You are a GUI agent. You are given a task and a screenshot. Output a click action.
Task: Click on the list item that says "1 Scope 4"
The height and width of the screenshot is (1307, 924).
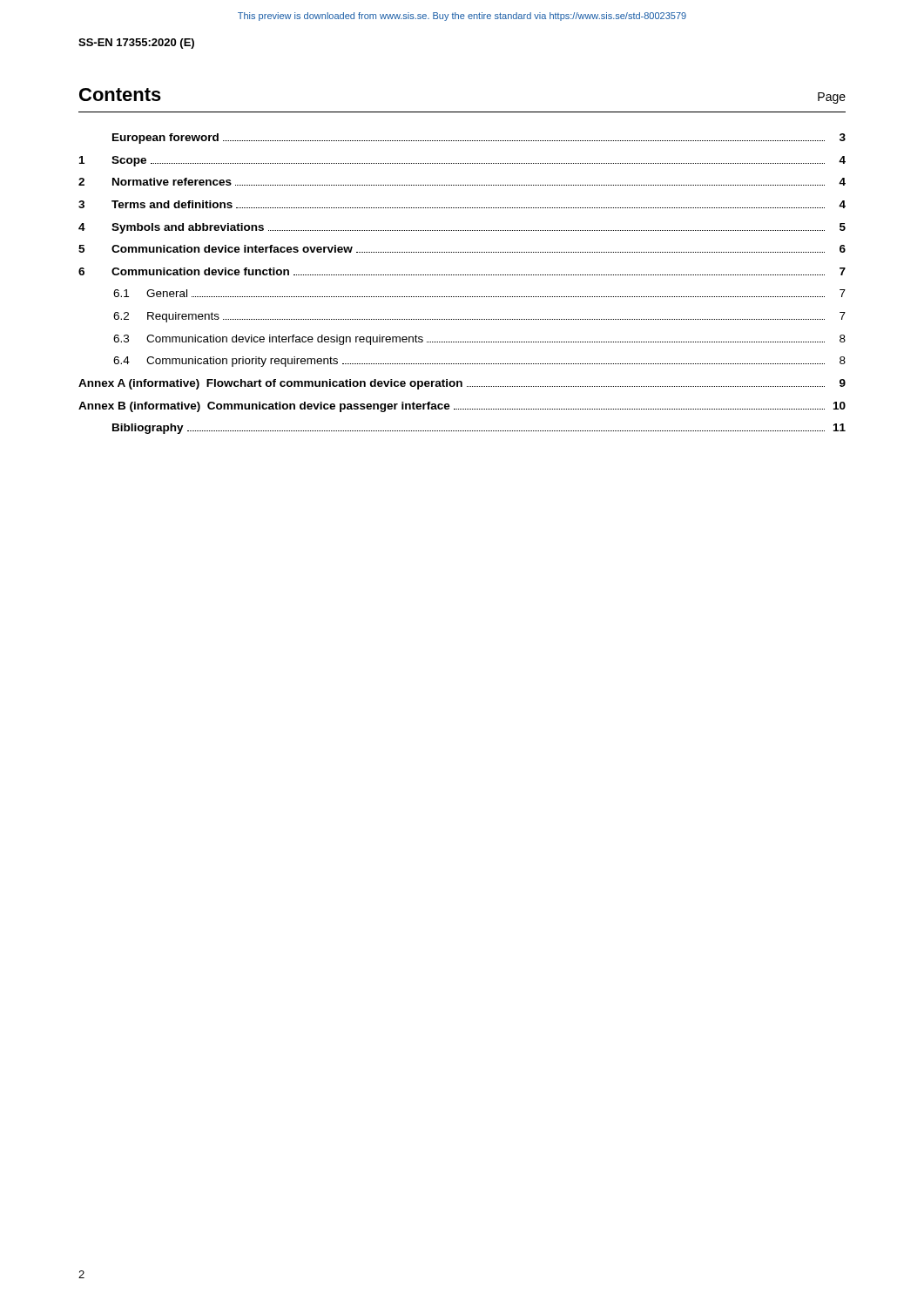(x=462, y=160)
